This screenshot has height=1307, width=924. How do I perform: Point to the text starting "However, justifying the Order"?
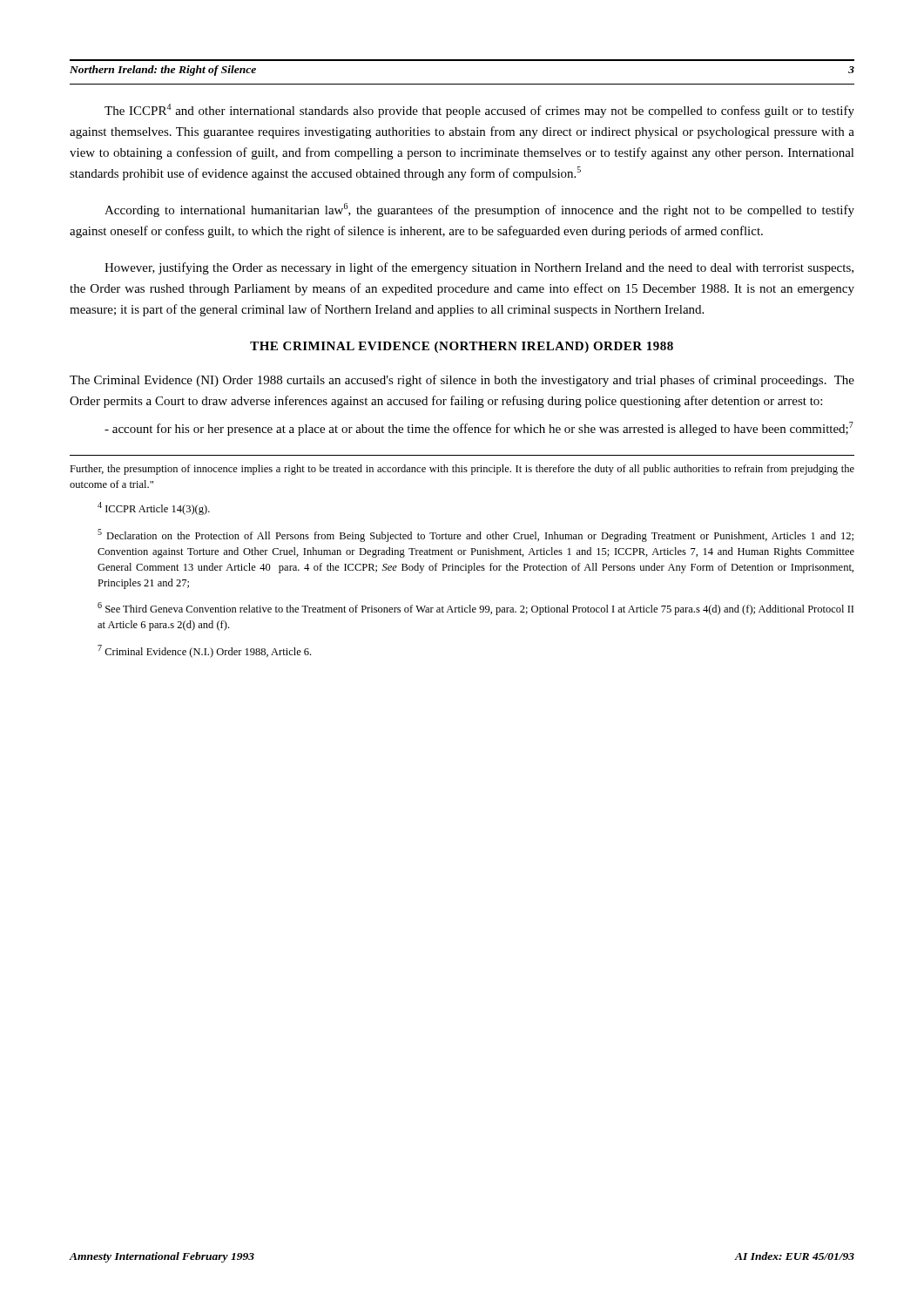tap(462, 288)
